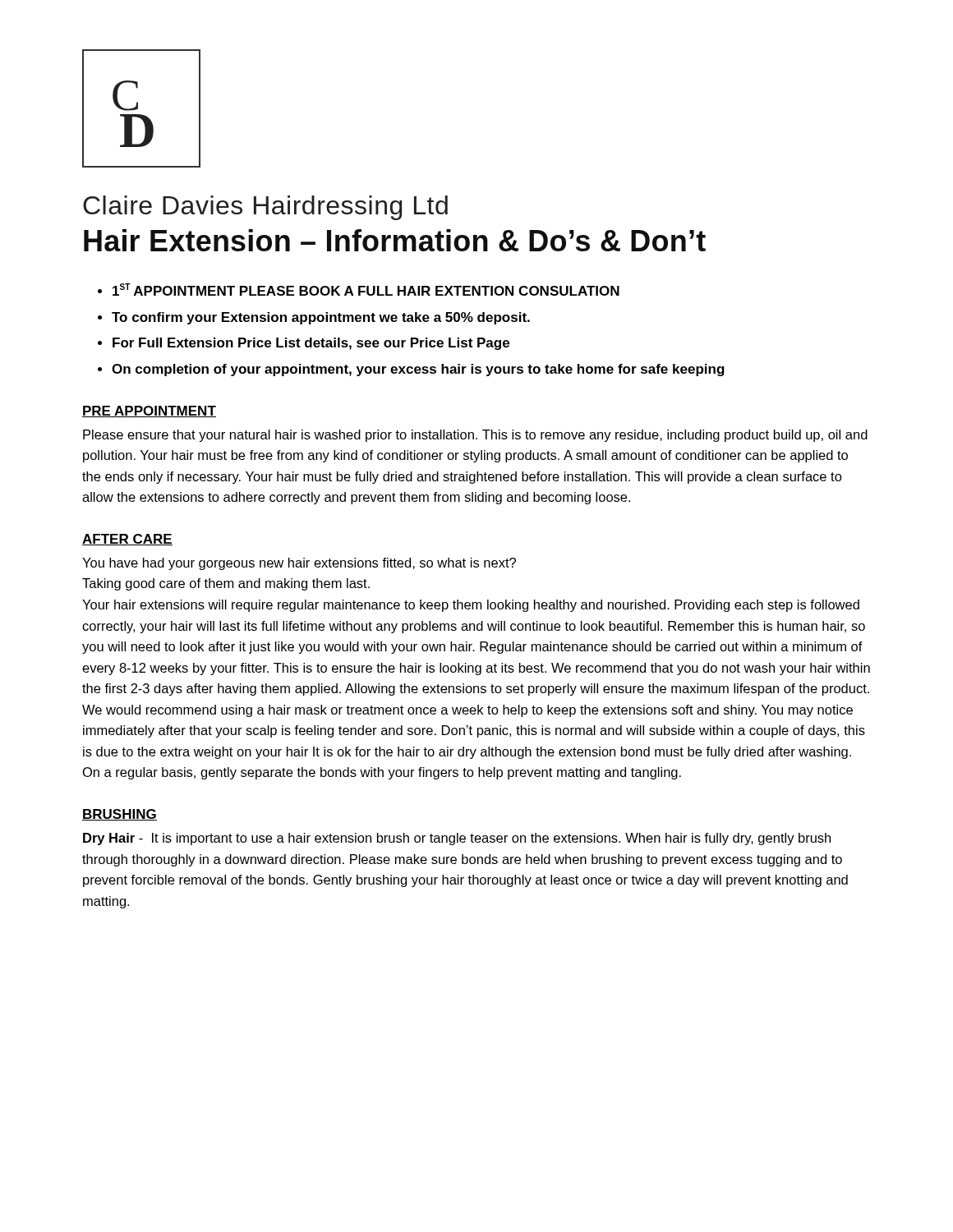This screenshot has height=1232, width=953.
Task: Navigate to the block starting "For Full Extension Price List details, see"
Action: (x=311, y=343)
